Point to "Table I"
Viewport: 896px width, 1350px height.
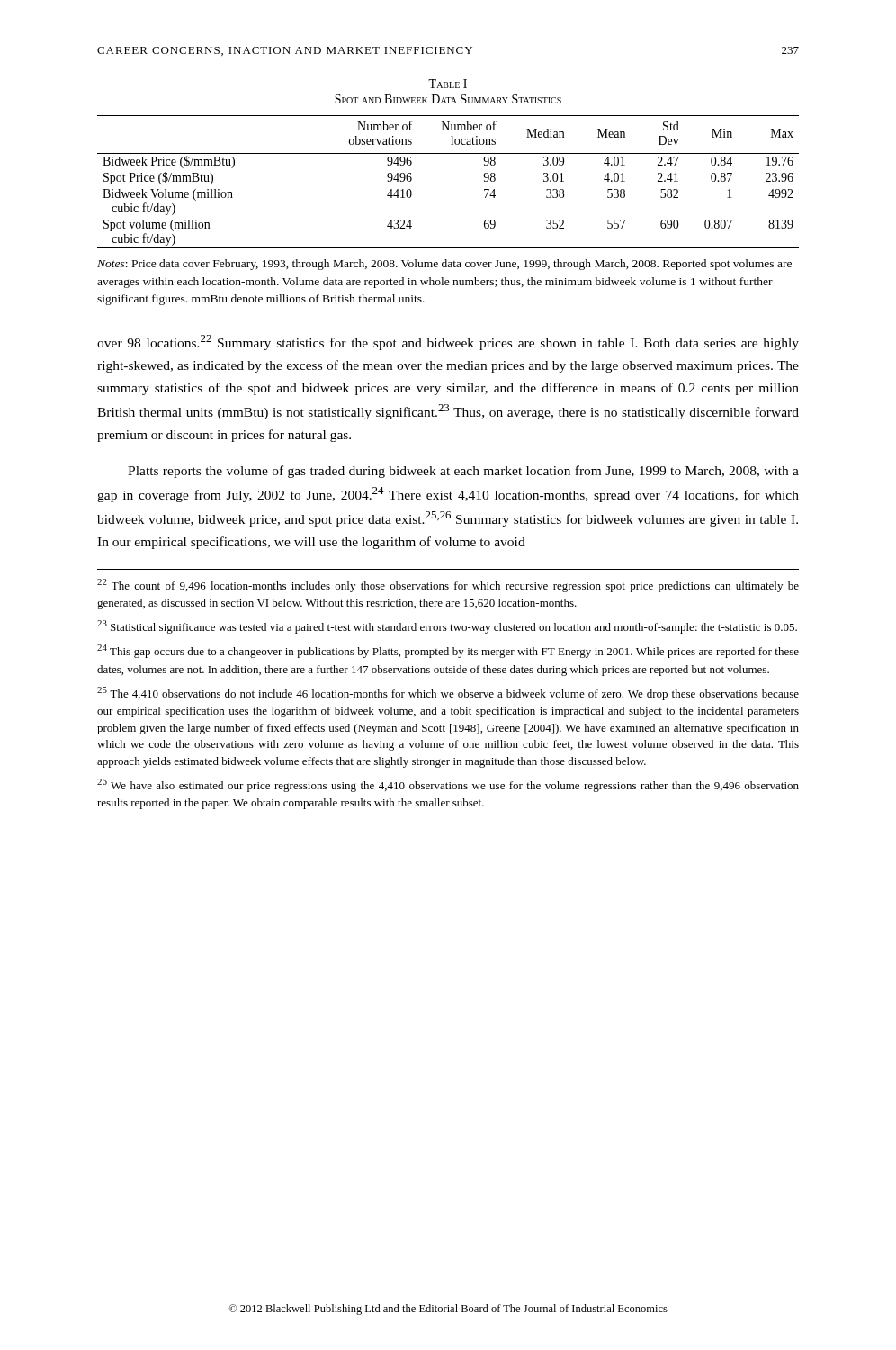448,84
